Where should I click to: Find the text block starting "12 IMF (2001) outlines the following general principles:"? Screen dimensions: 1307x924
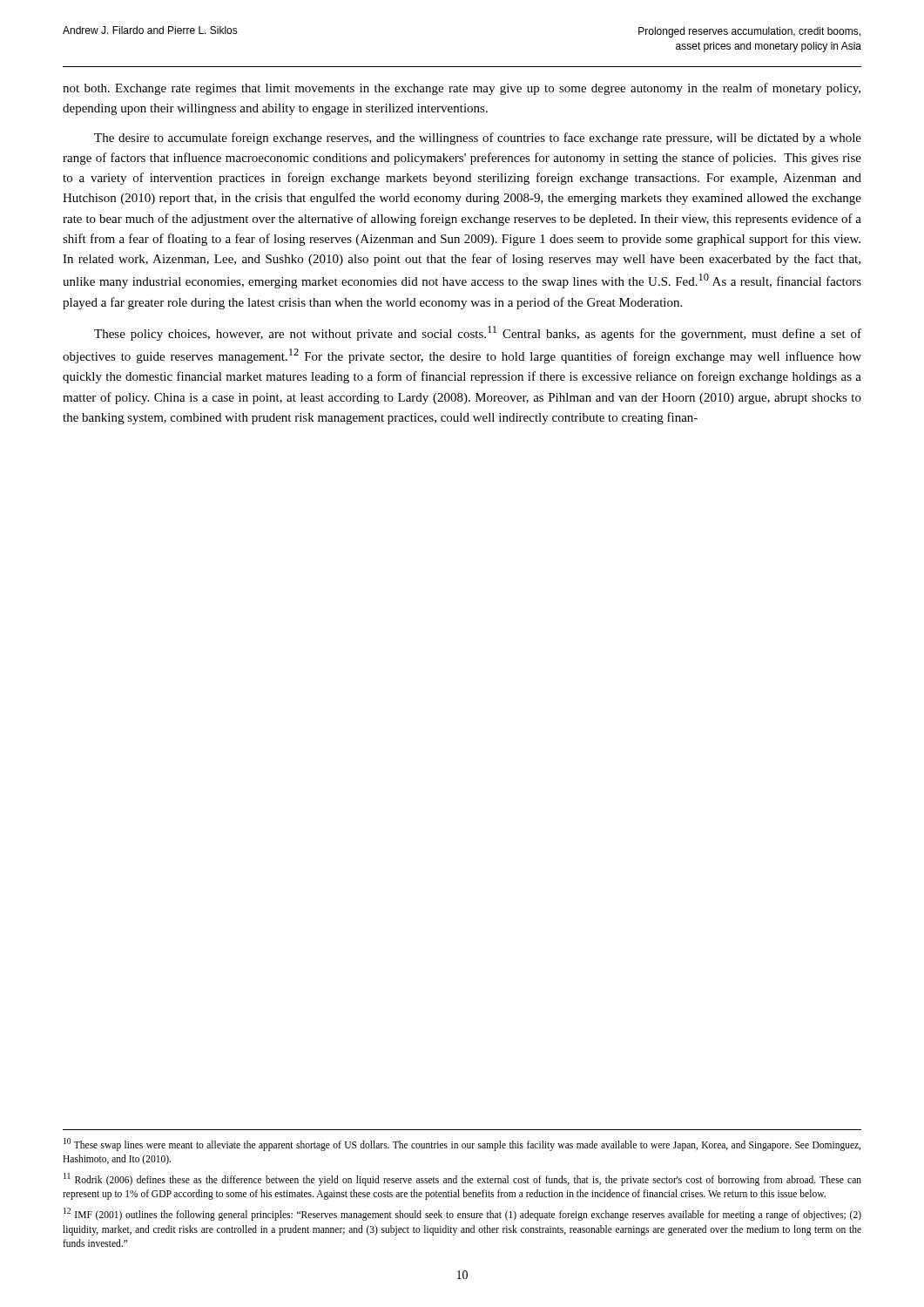pyautogui.click(x=462, y=1228)
